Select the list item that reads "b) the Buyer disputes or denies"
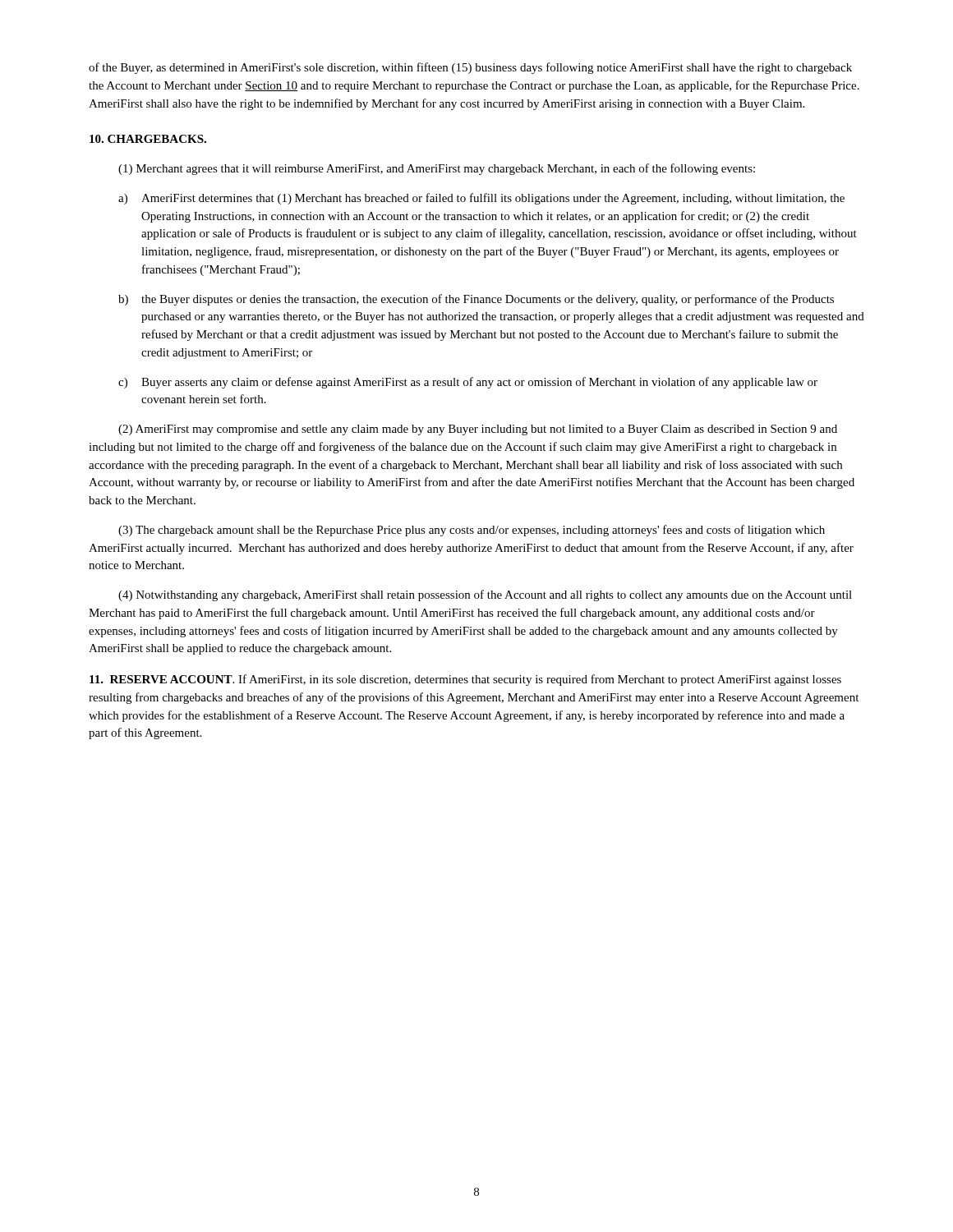The height and width of the screenshot is (1232, 953). point(491,326)
